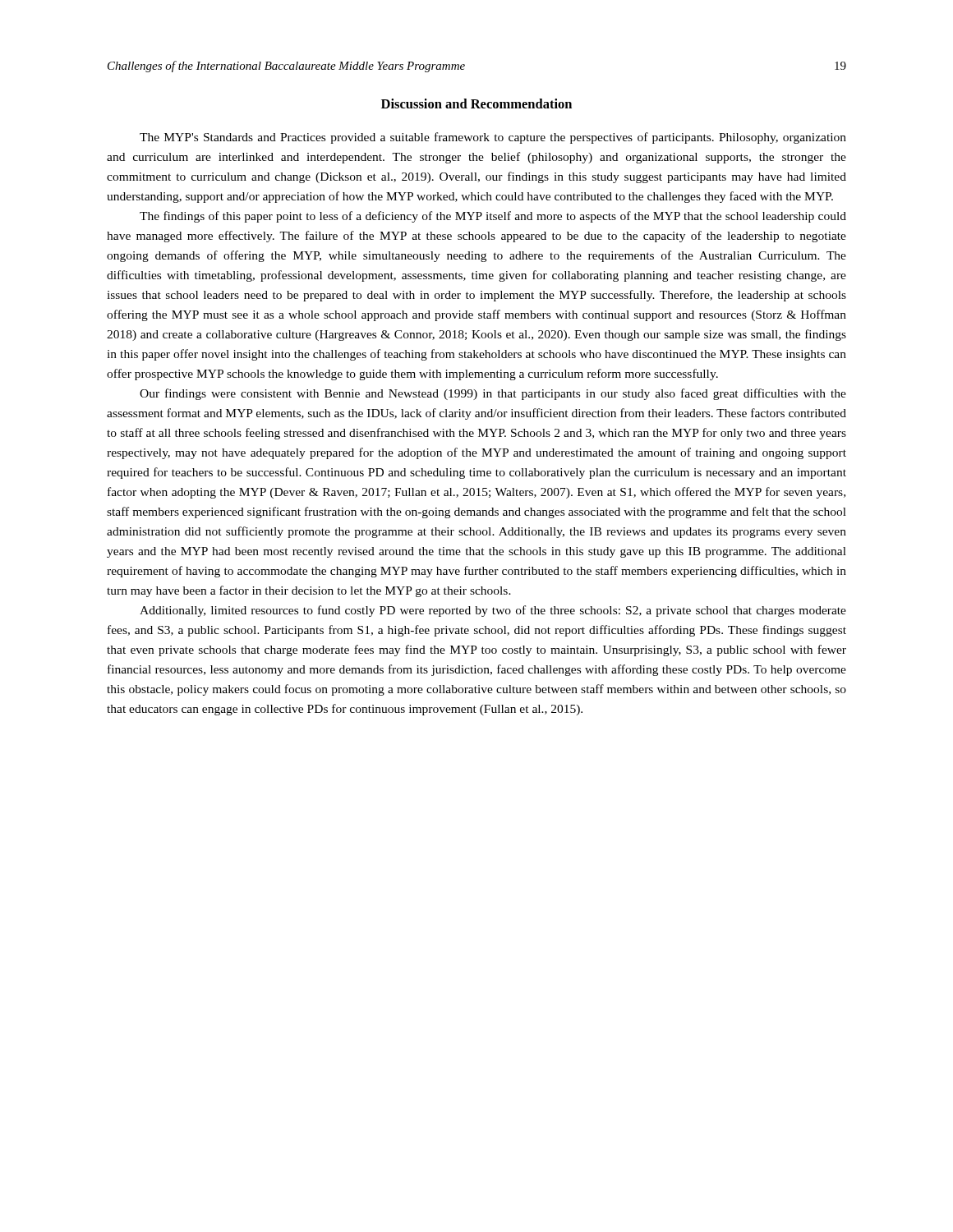Find the text block starting "Discussion and Recommendation"
953x1232 pixels.
pyautogui.click(x=476, y=104)
